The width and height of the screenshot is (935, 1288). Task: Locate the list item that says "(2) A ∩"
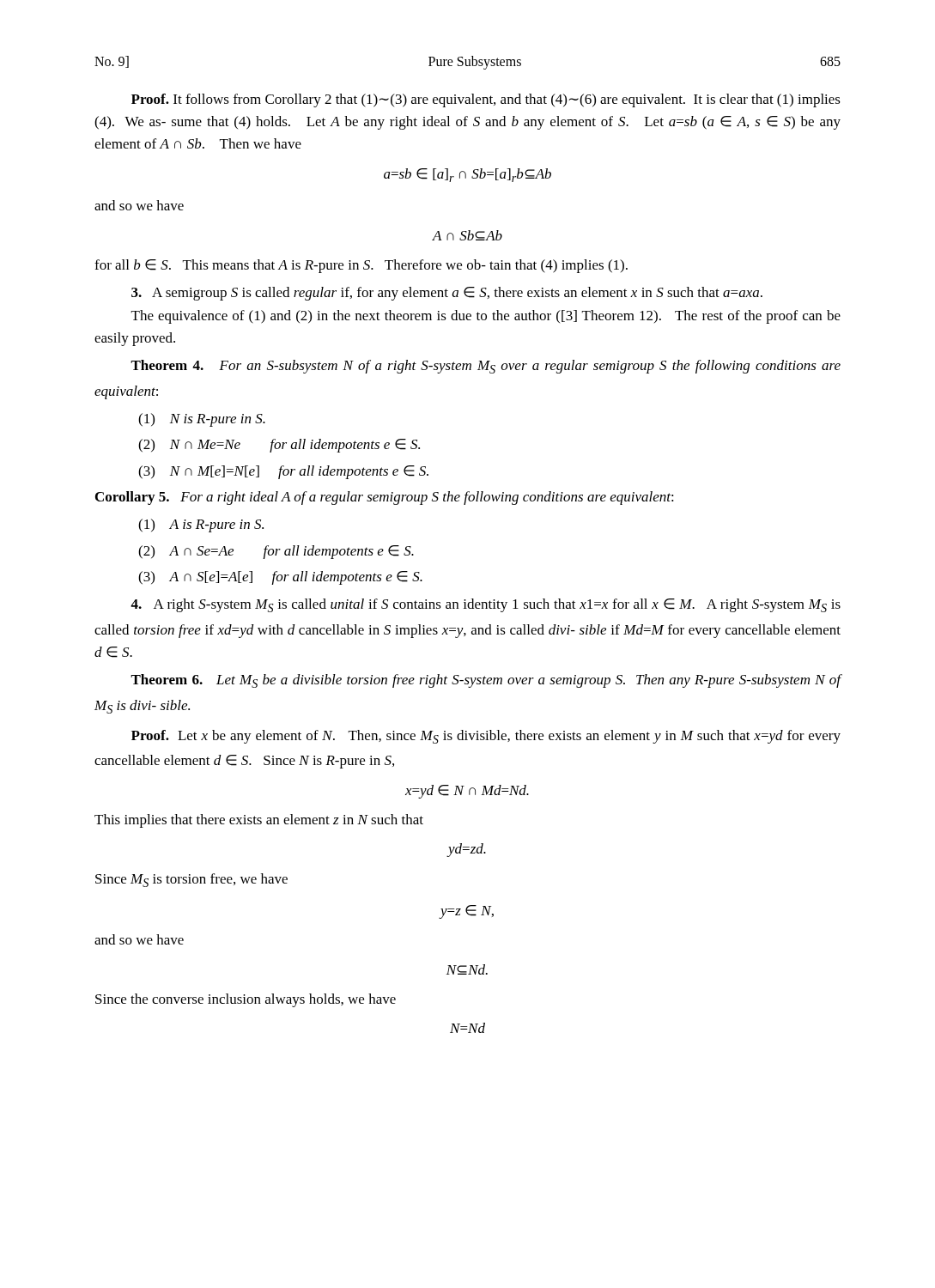[276, 552]
